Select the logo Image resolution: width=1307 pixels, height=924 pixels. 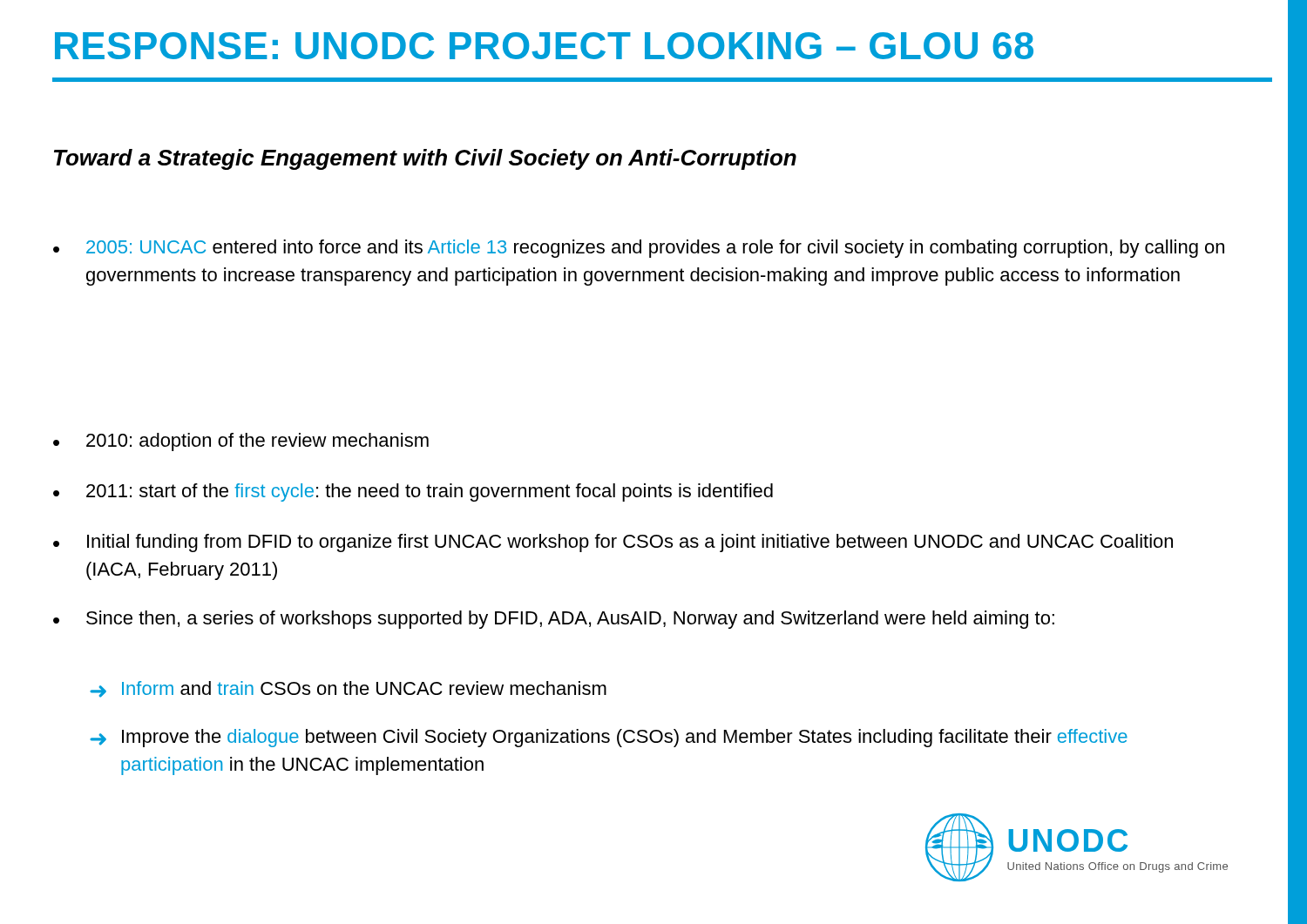[1077, 847]
